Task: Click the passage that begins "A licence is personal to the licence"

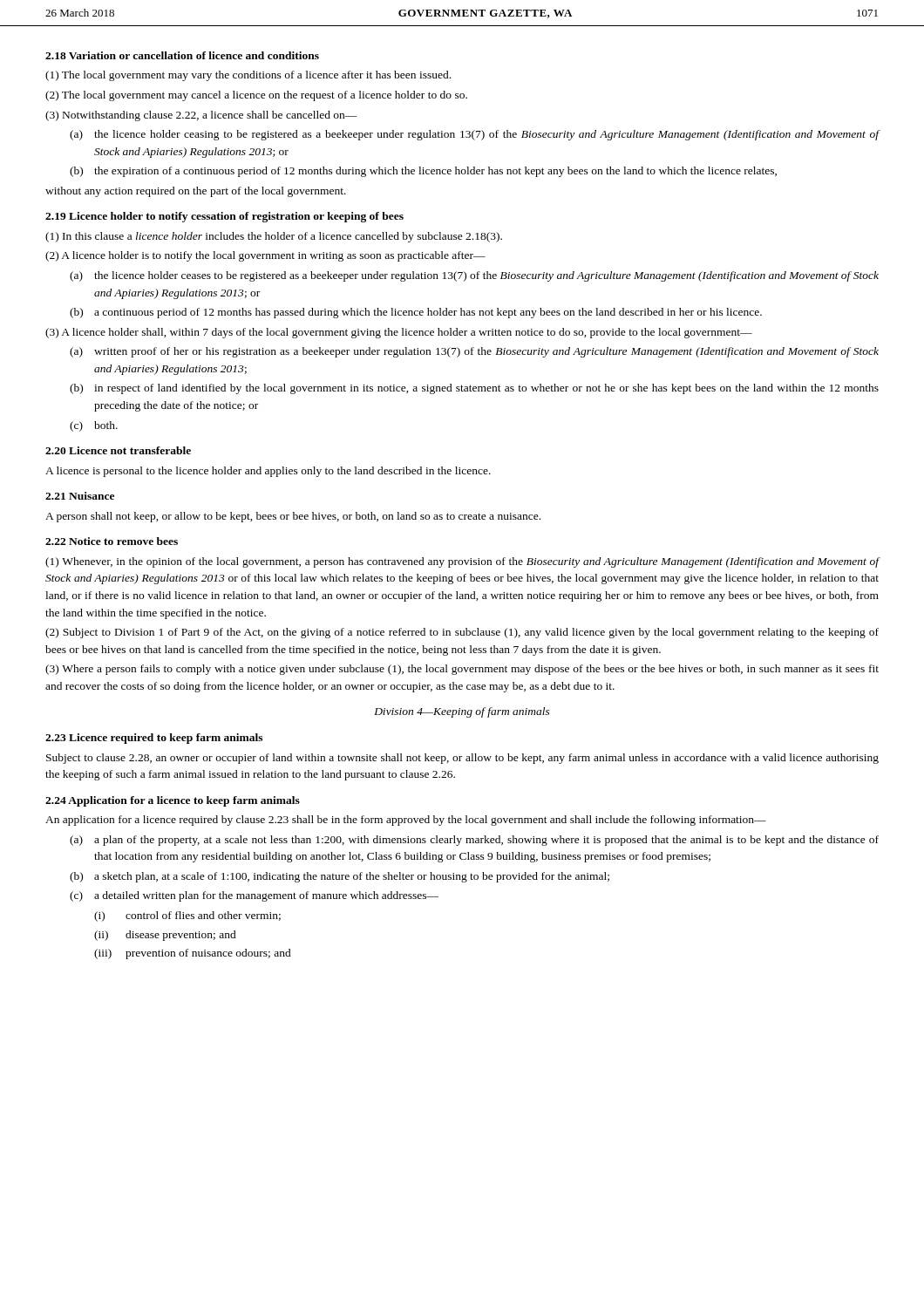Action: pos(268,470)
